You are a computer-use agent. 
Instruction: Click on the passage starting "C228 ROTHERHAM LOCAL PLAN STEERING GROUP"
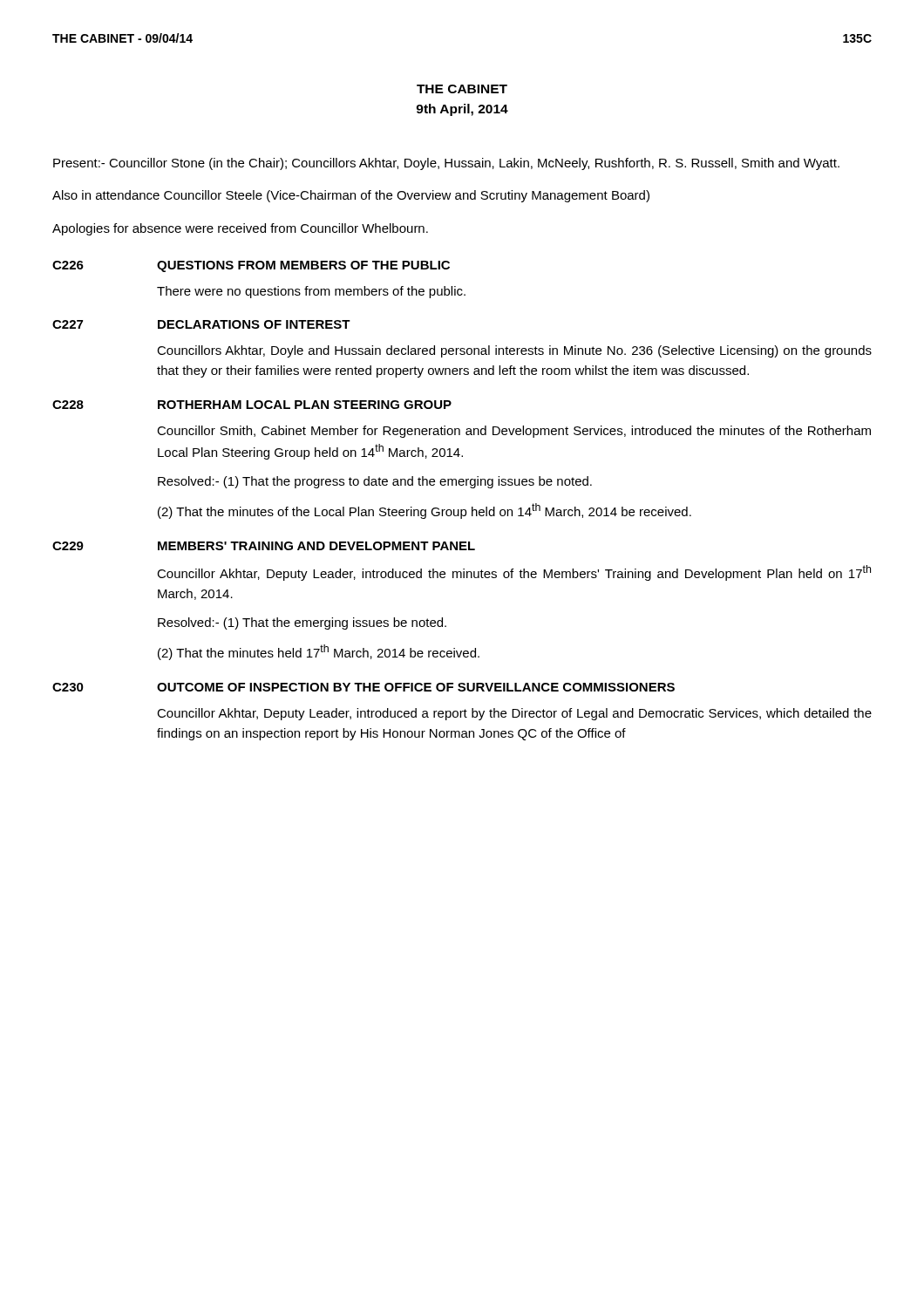click(x=462, y=404)
